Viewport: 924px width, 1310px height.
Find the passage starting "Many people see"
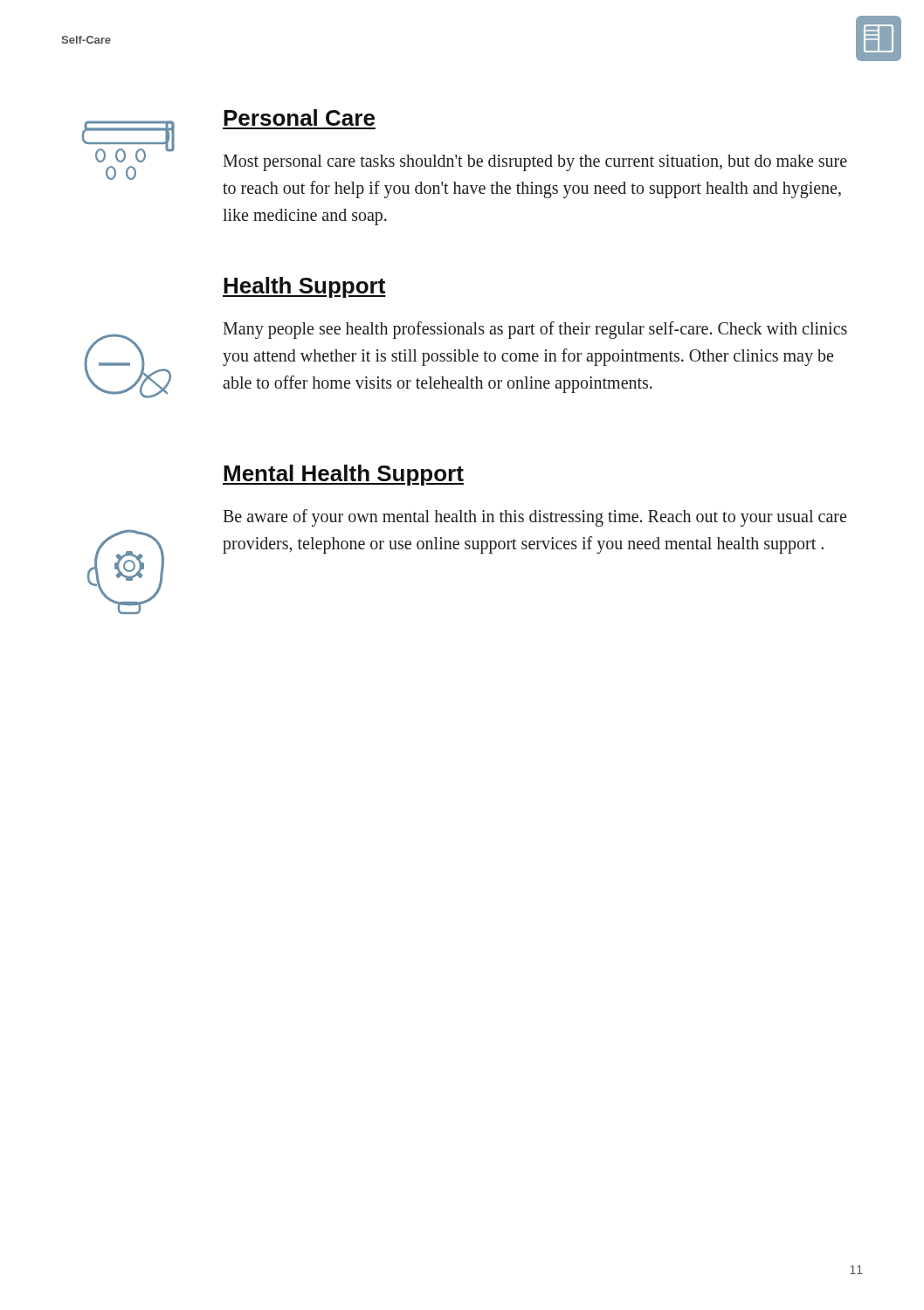pos(535,355)
